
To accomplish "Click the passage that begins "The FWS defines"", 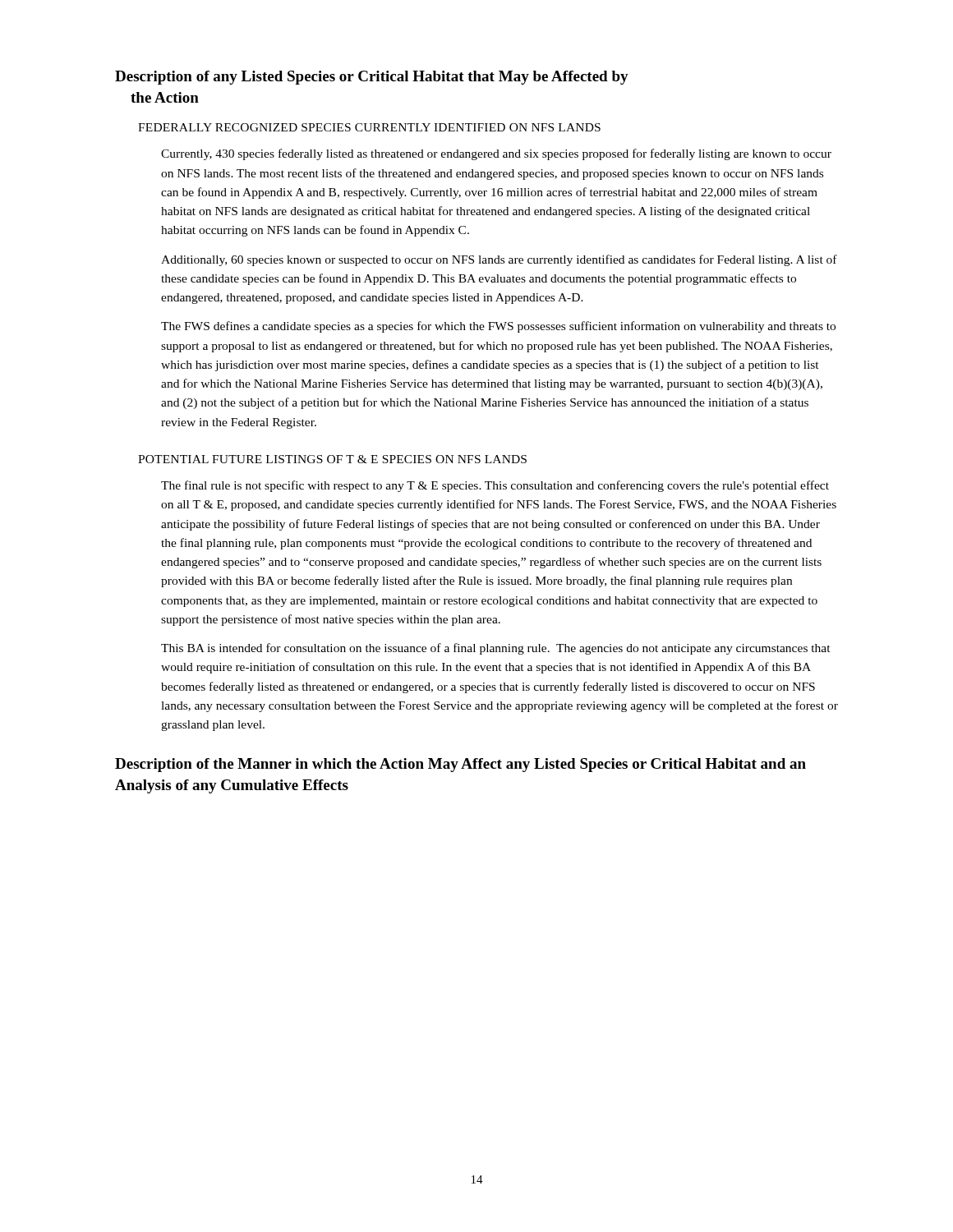I will pos(500,374).
